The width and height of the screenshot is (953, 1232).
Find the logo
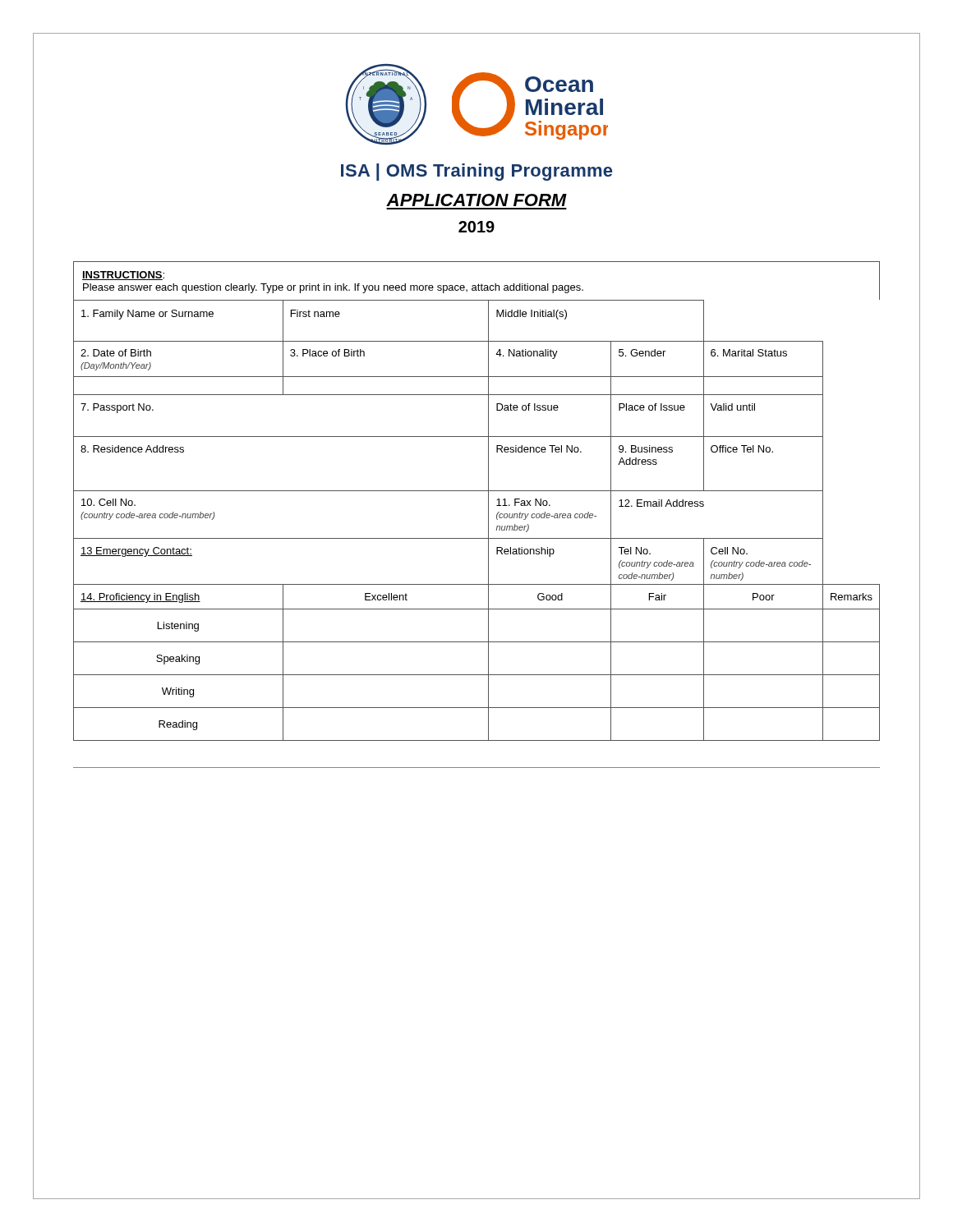pyautogui.click(x=476, y=104)
